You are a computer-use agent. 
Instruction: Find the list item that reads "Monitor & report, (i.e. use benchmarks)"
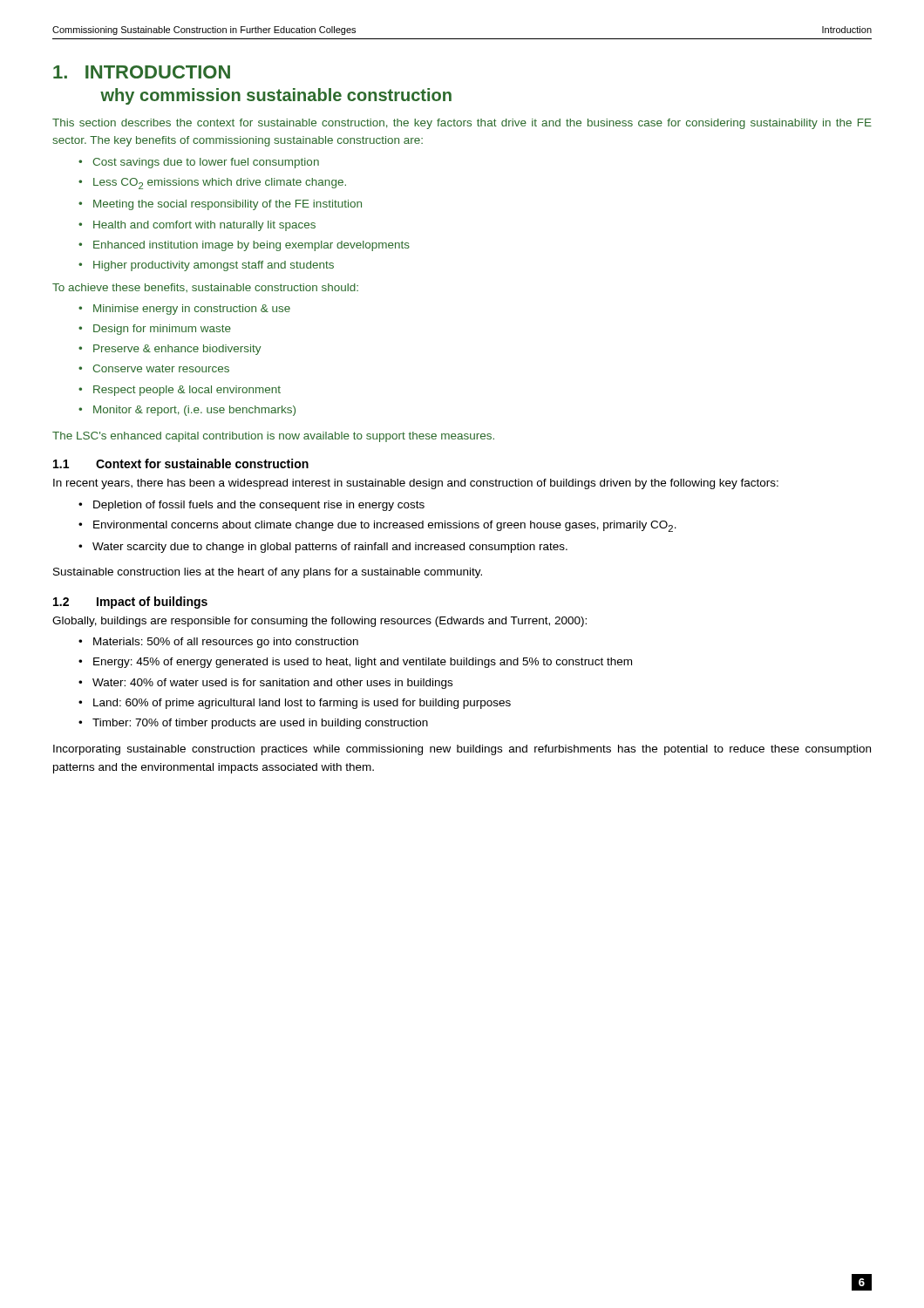187,411
